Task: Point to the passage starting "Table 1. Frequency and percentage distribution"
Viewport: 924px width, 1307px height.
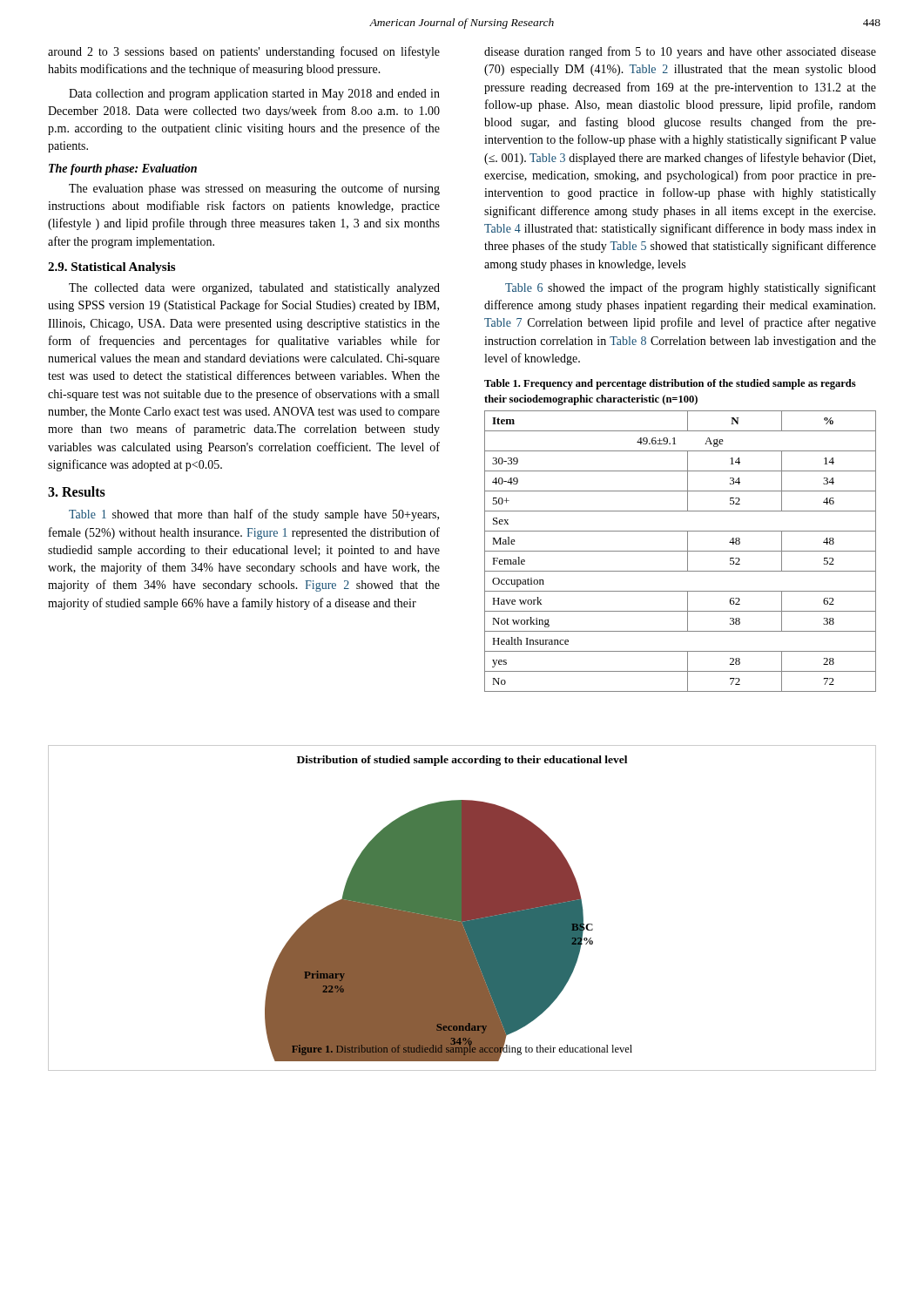Action: coord(670,391)
